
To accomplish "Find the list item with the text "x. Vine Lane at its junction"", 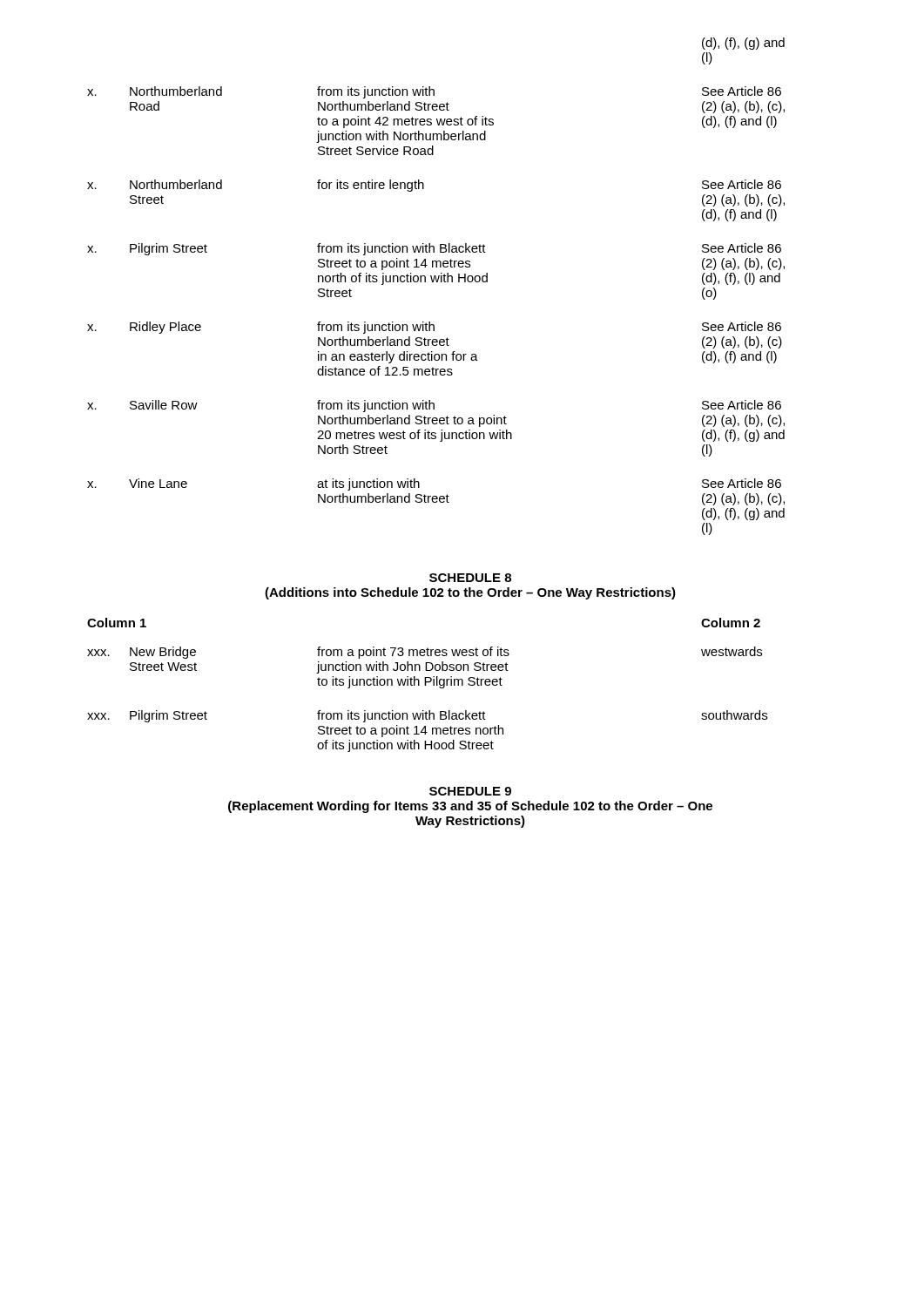I will (161, 484).
